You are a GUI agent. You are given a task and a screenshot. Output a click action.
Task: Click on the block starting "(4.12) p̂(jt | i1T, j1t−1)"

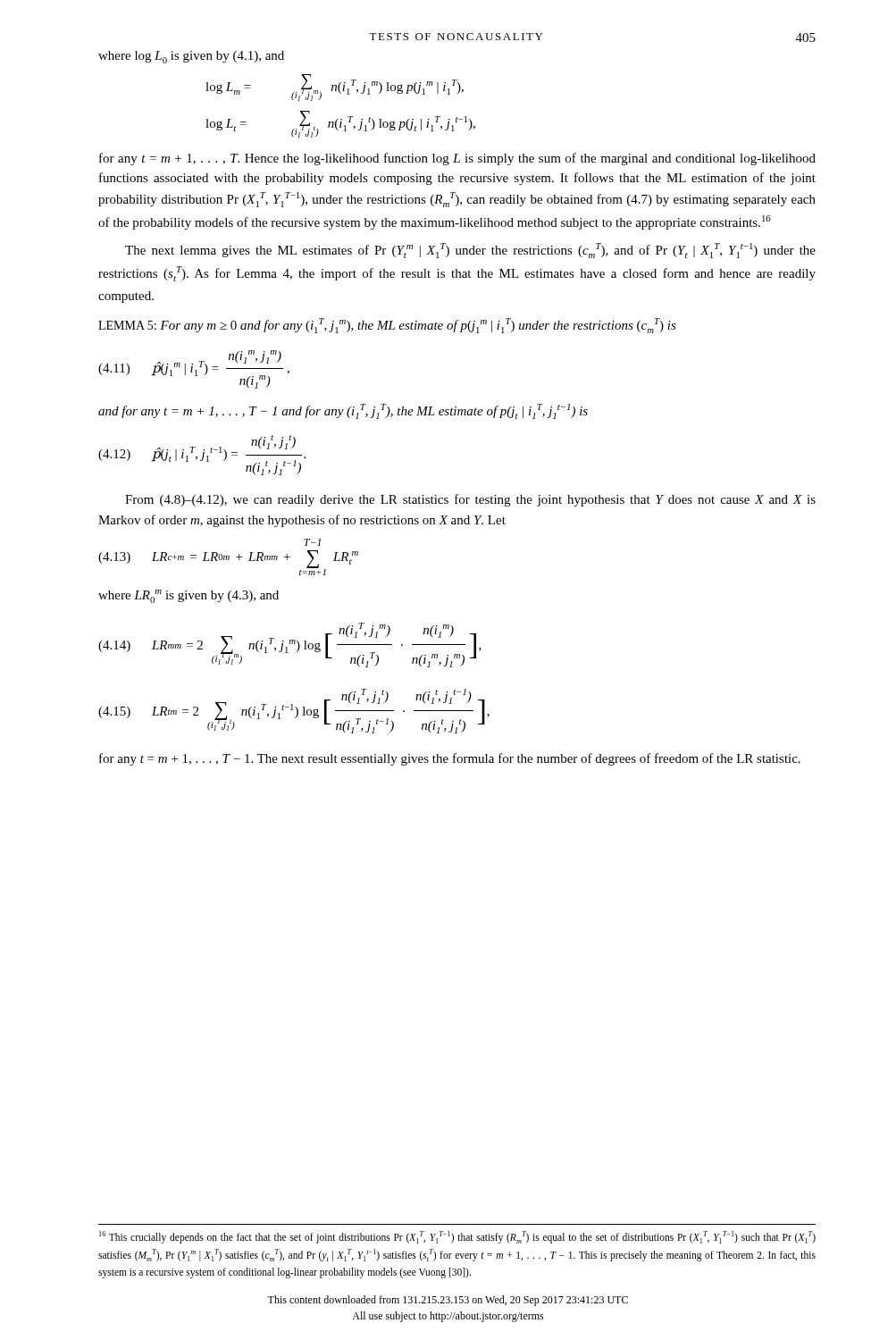tap(202, 455)
